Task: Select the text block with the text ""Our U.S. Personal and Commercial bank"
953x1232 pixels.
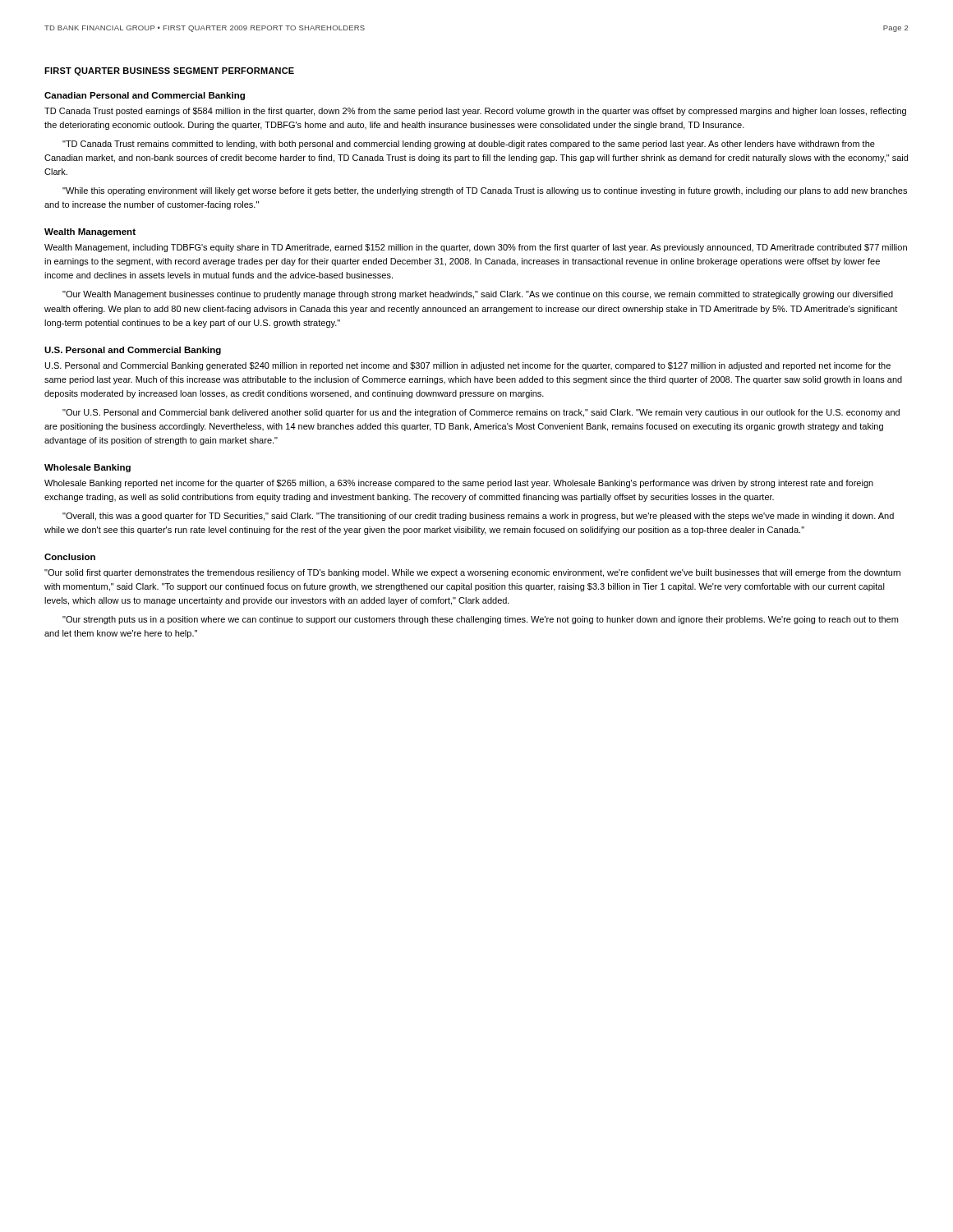Action: [472, 426]
